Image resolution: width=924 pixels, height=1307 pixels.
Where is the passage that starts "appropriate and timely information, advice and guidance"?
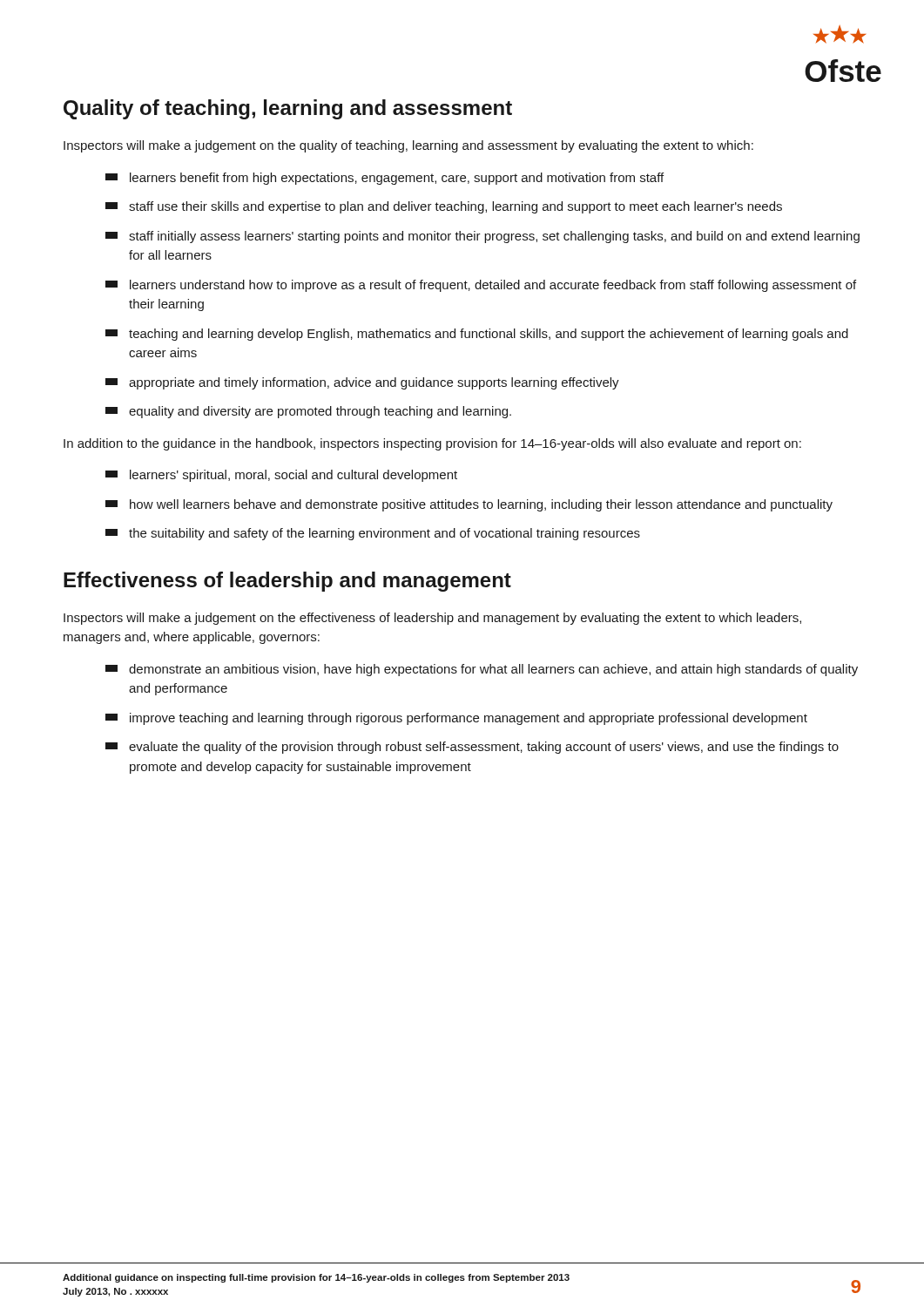362,382
